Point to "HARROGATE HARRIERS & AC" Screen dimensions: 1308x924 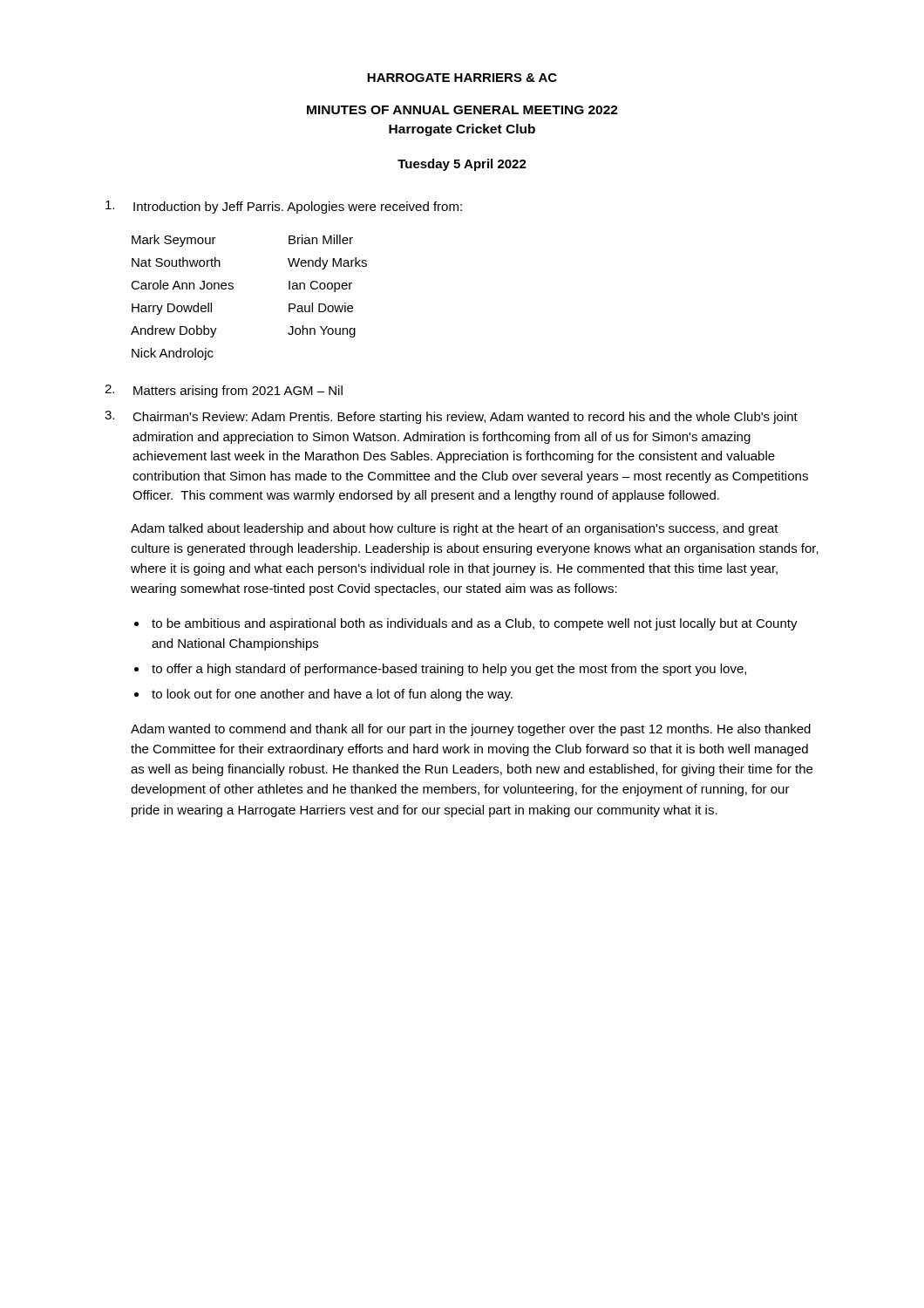click(462, 77)
